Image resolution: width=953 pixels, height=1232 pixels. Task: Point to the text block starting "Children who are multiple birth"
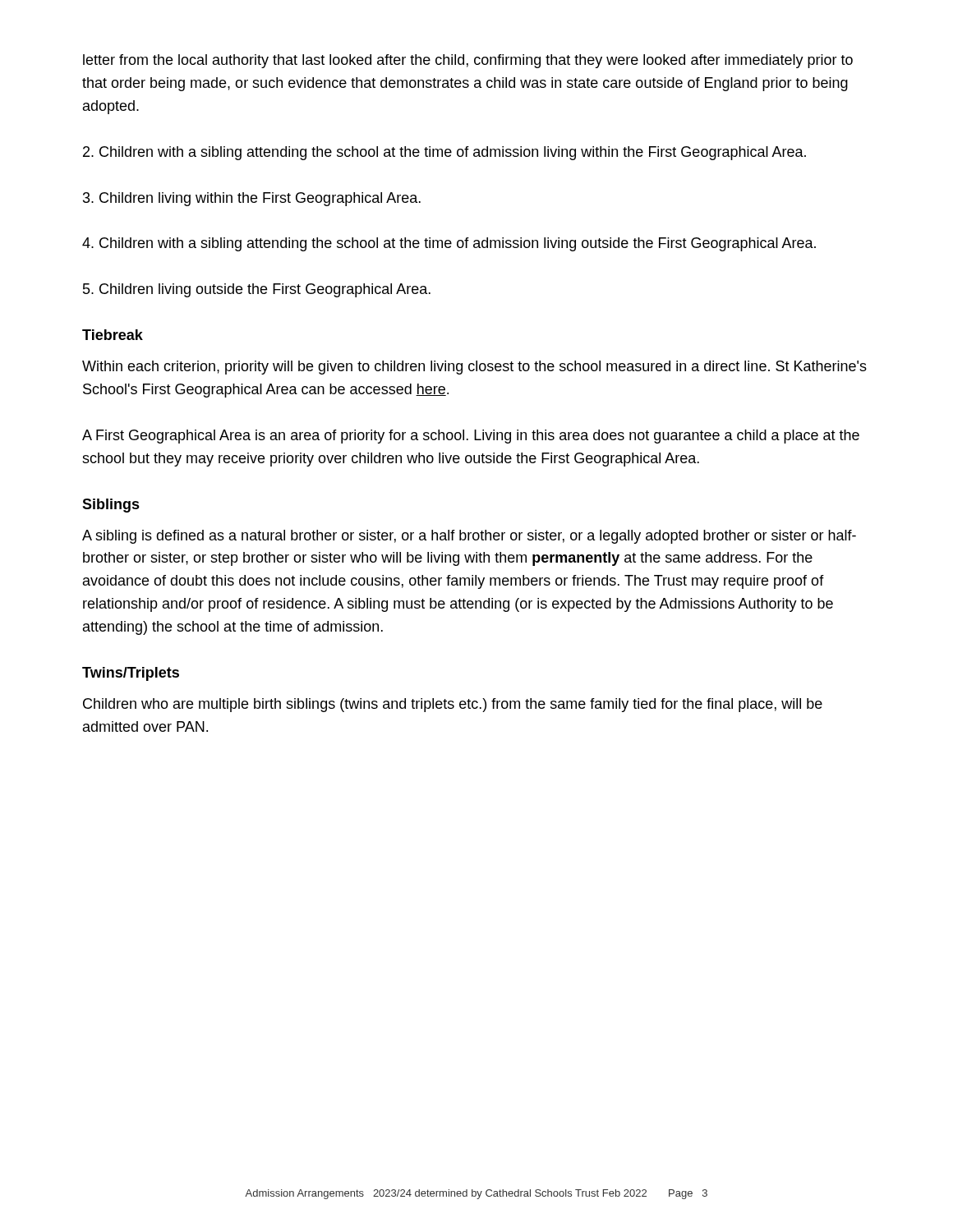pos(452,715)
